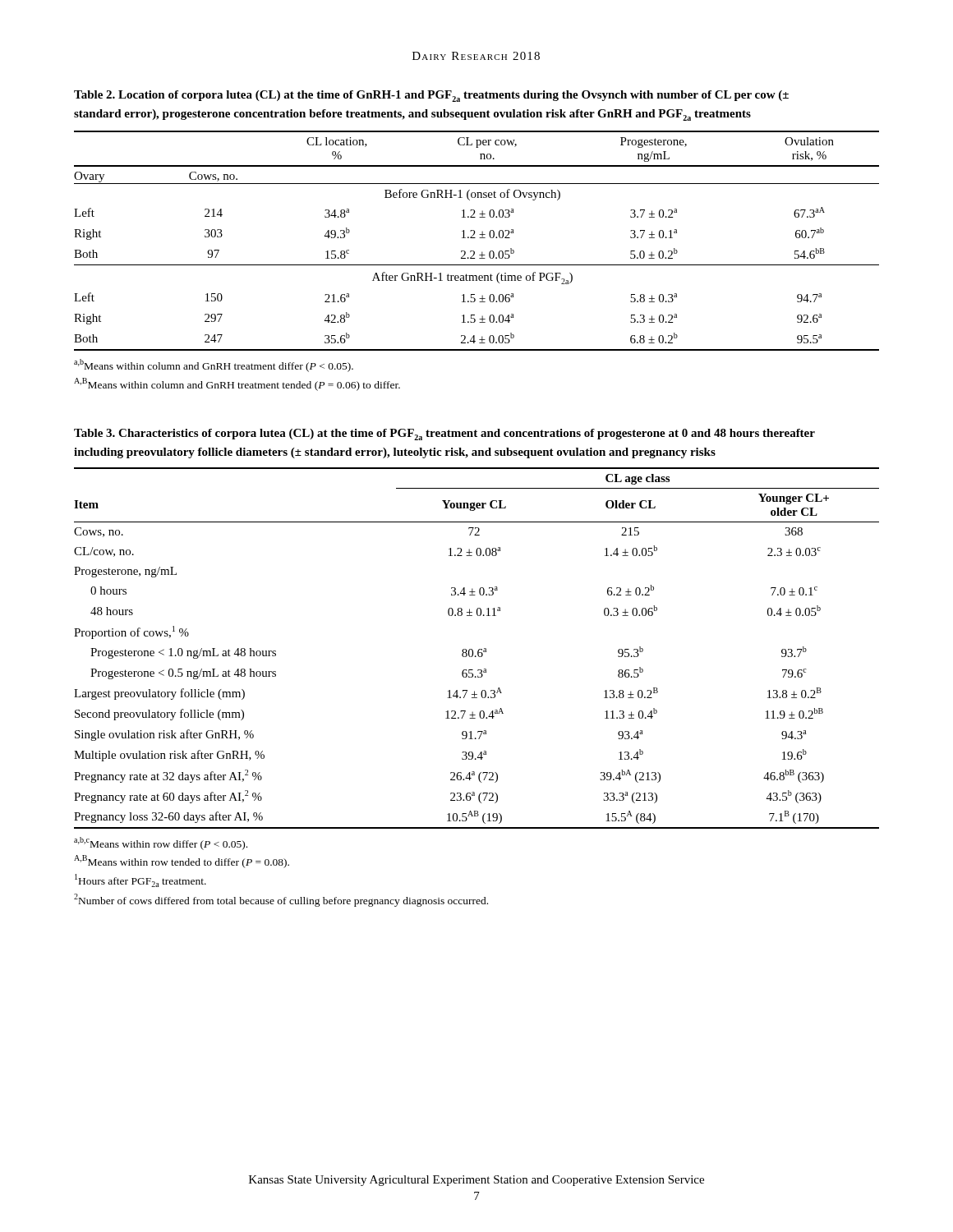Select the table that reads "Multiple ovulation risk after"
This screenshot has width=953, height=1232.
(476, 648)
